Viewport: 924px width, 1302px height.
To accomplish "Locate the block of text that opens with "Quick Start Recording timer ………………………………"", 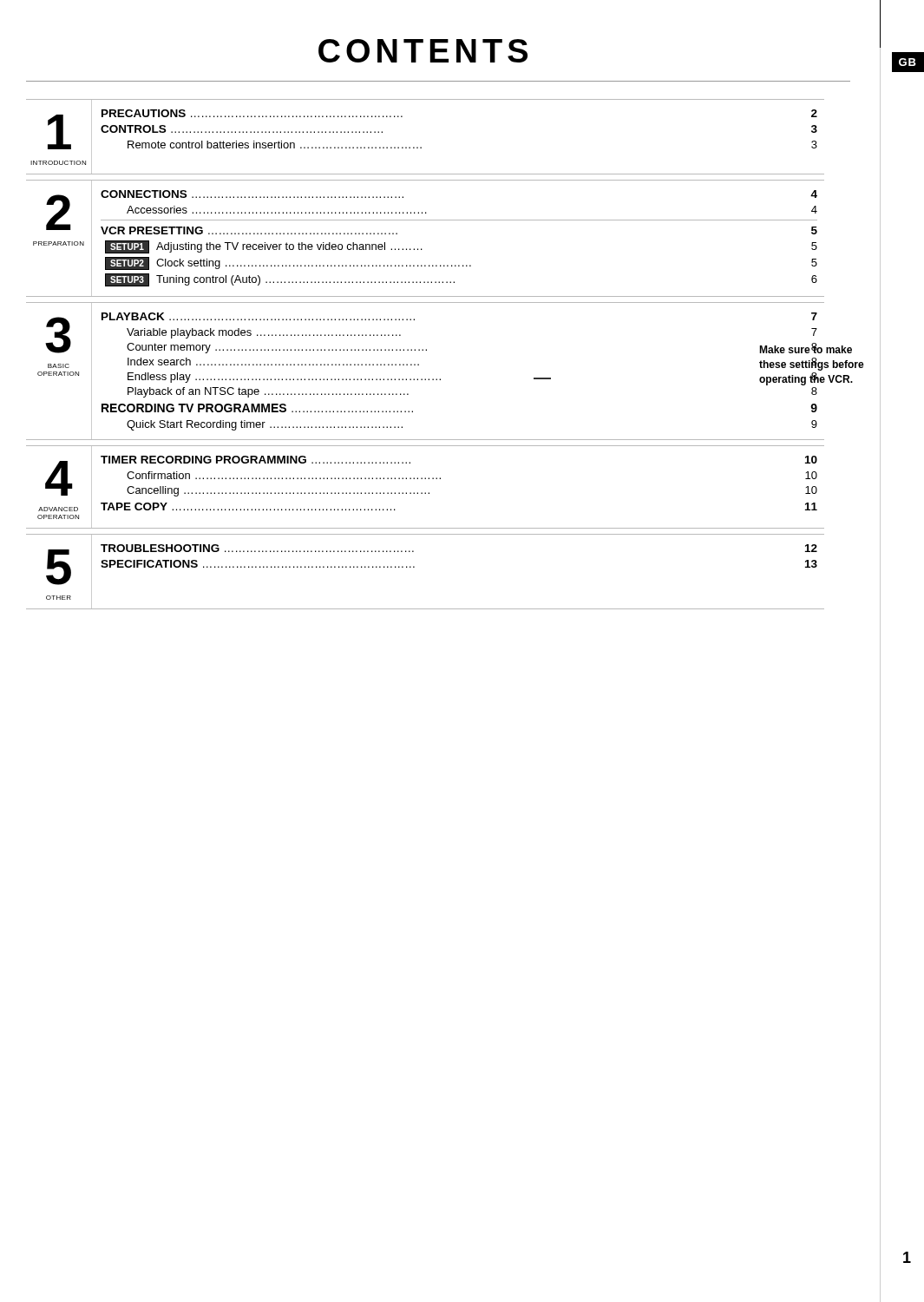I will [x=197, y=425].
